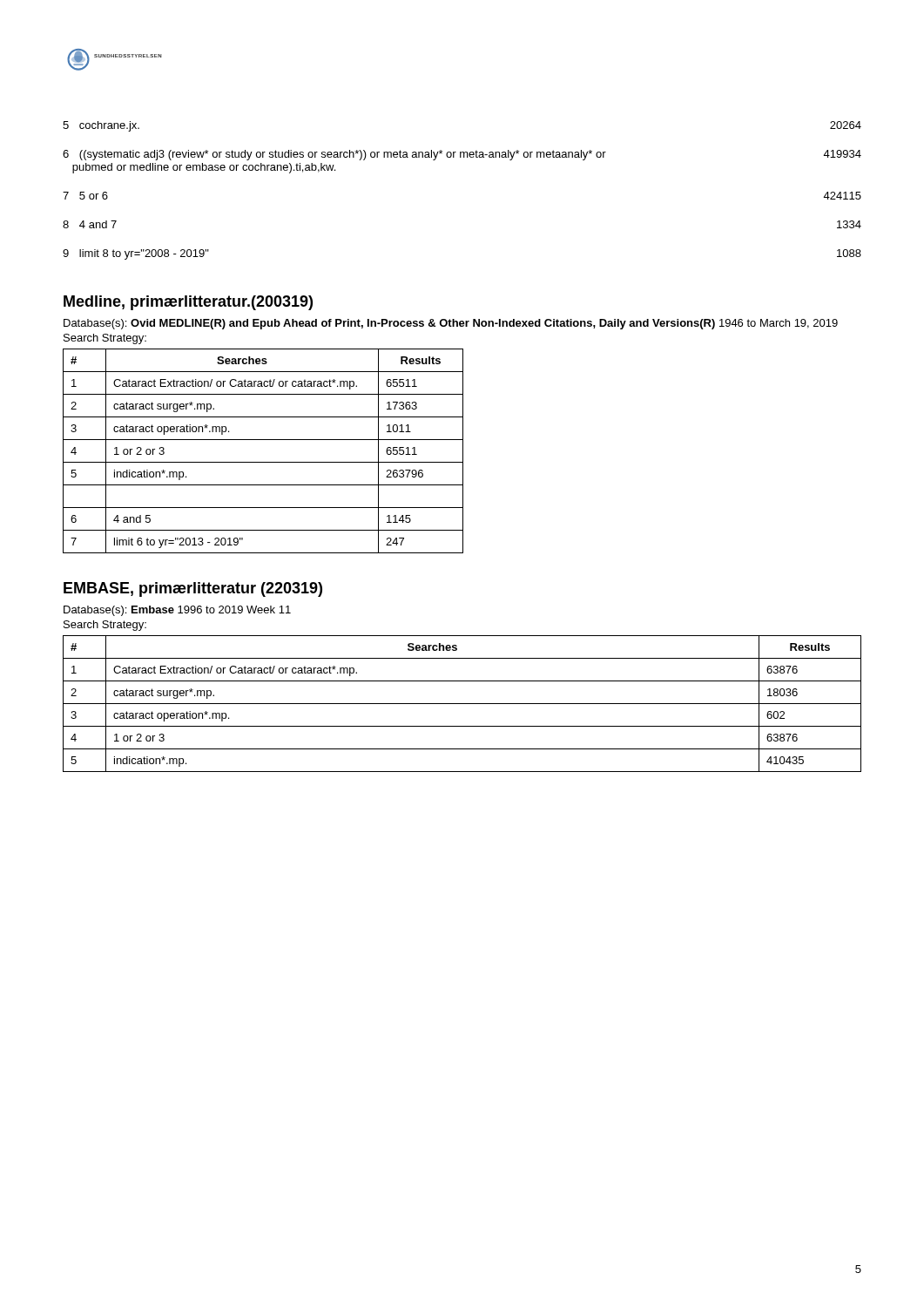Viewport: 924px width, 1307px height.
Task: Navigate to the region starting "7 5 or 6 424115"
Action: [93, 195]
